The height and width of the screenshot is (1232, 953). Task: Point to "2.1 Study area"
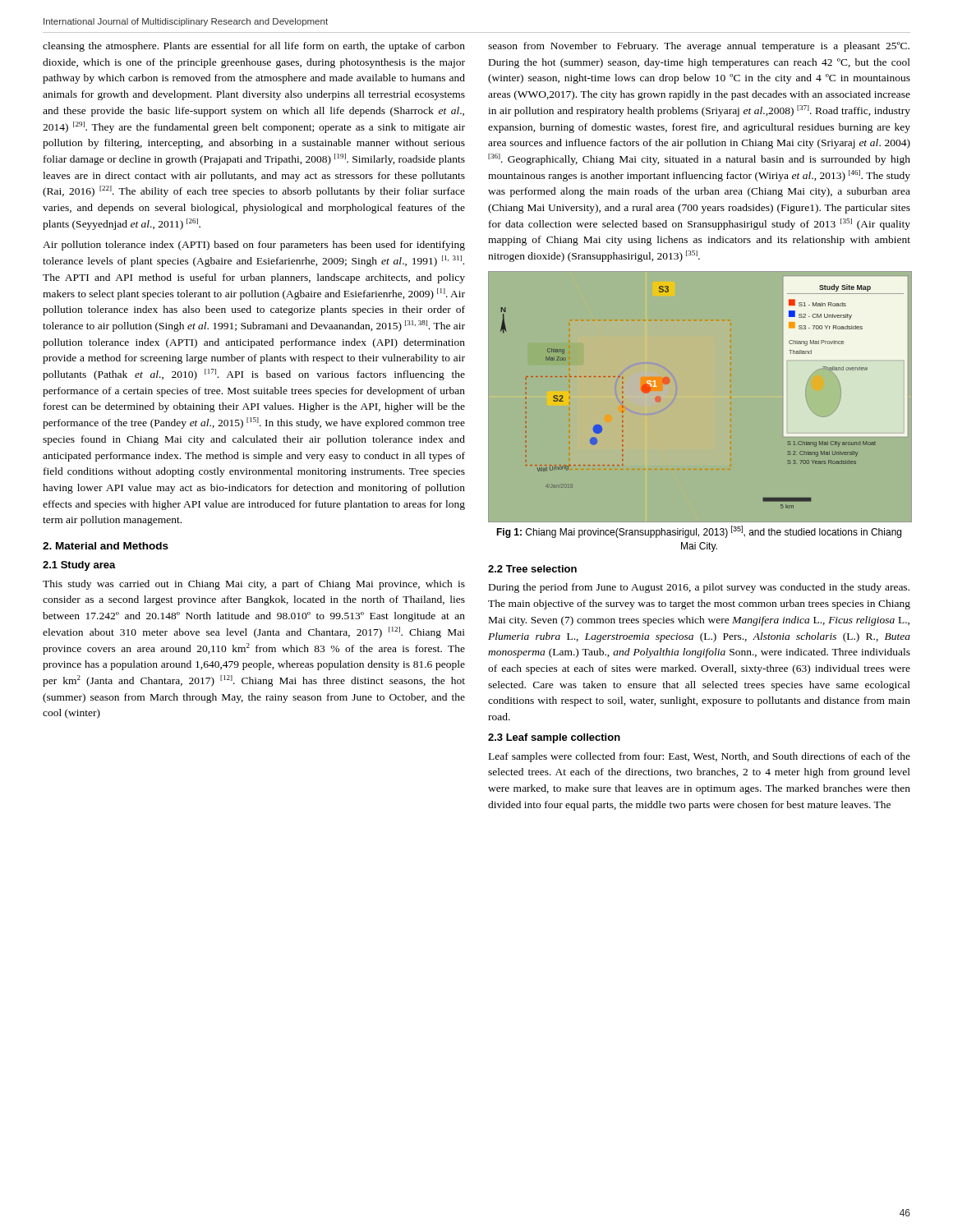[79, 565]
